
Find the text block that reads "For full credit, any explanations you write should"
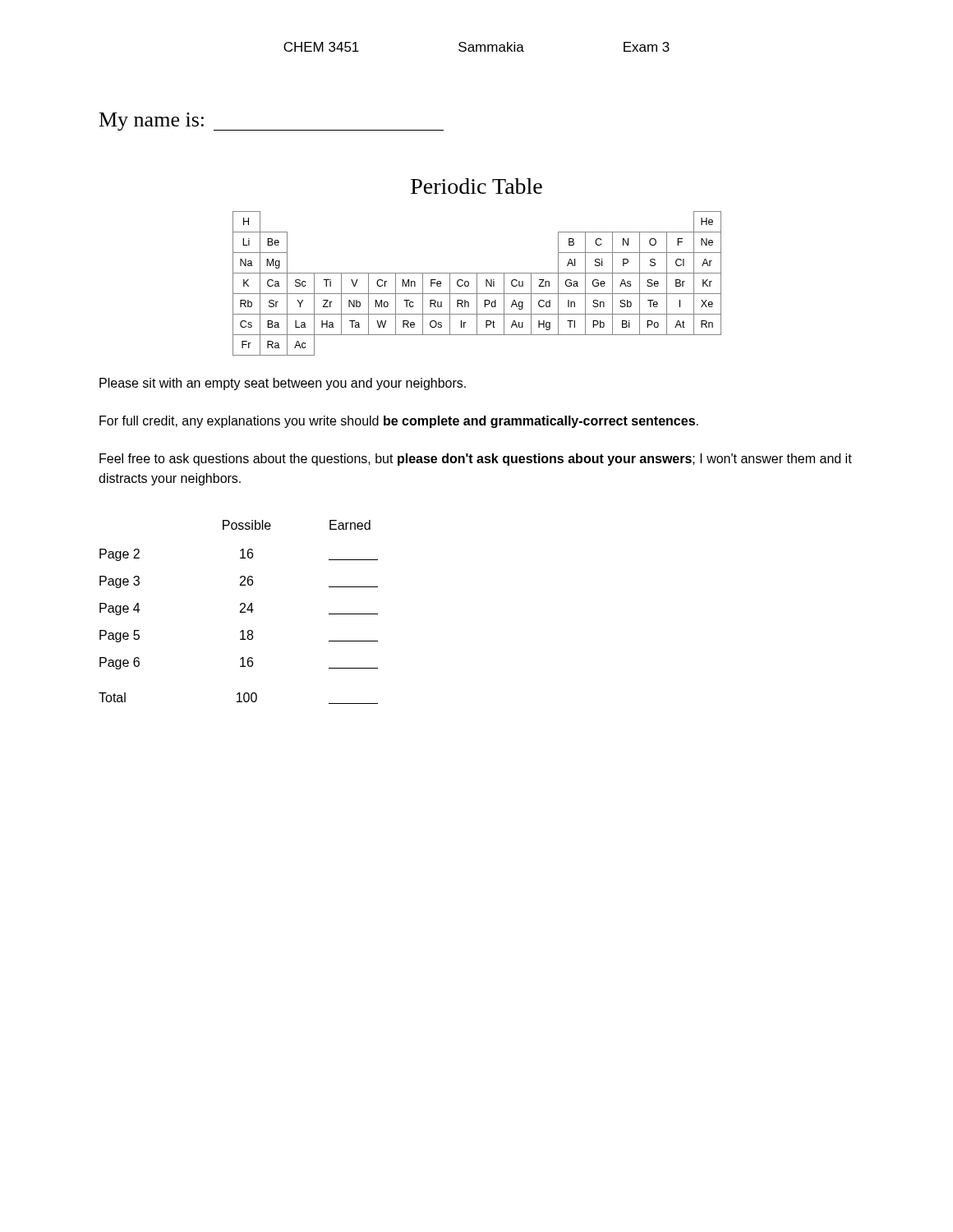[399, 421]
